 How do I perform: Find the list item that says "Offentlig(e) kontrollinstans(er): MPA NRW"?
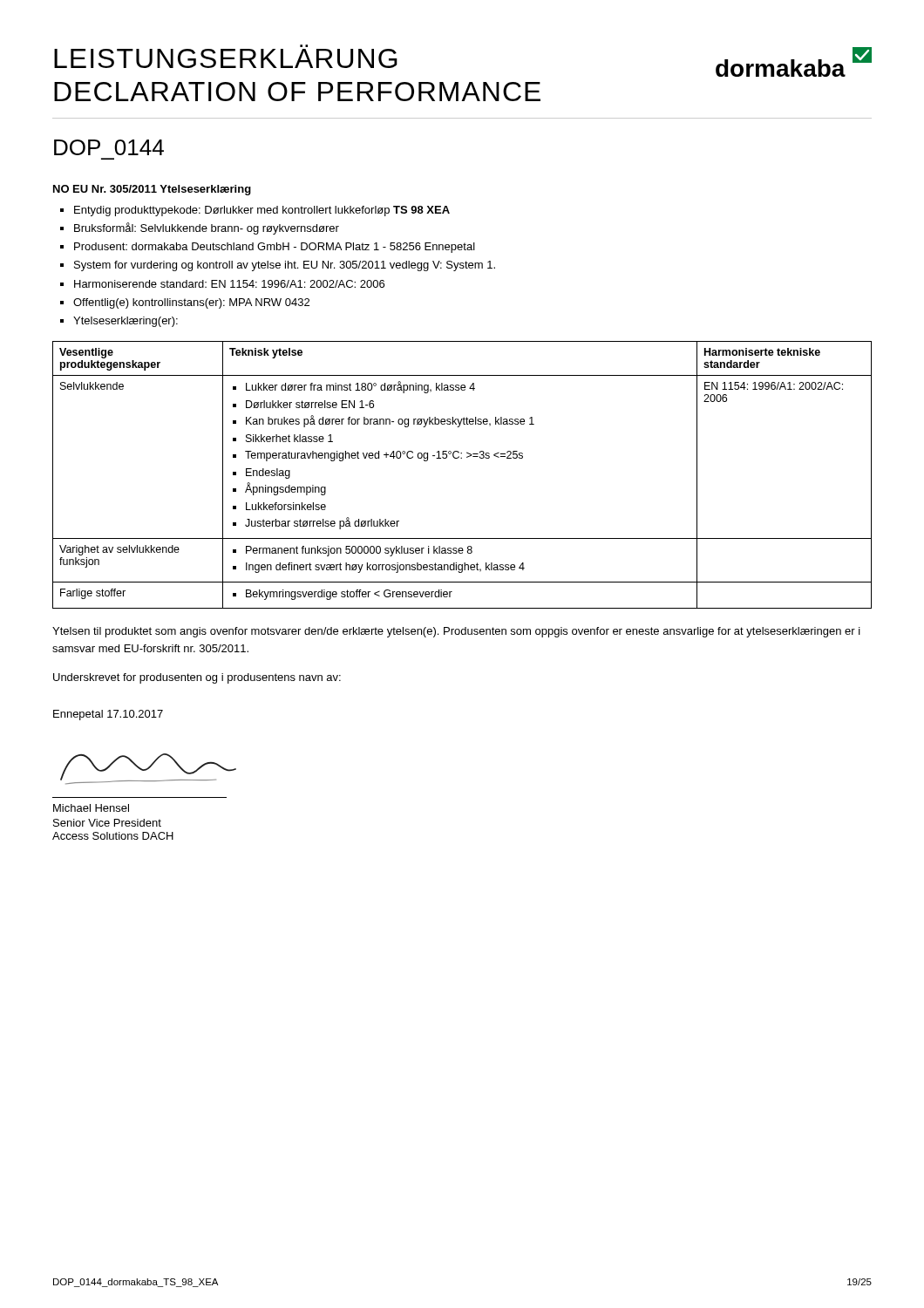click(x=192, y=302)
